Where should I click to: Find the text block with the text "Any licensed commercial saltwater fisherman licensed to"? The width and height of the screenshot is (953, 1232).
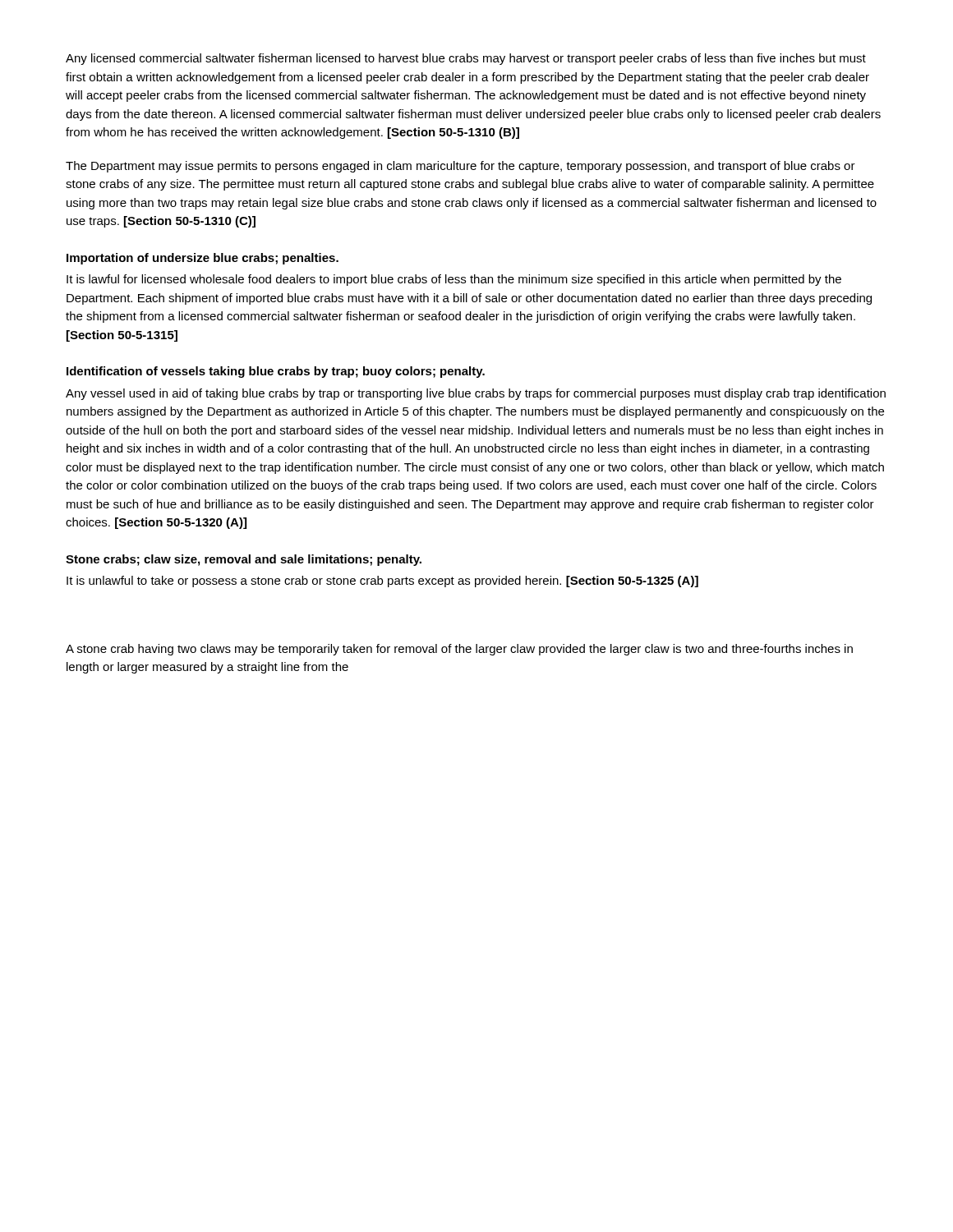[473, 95]
